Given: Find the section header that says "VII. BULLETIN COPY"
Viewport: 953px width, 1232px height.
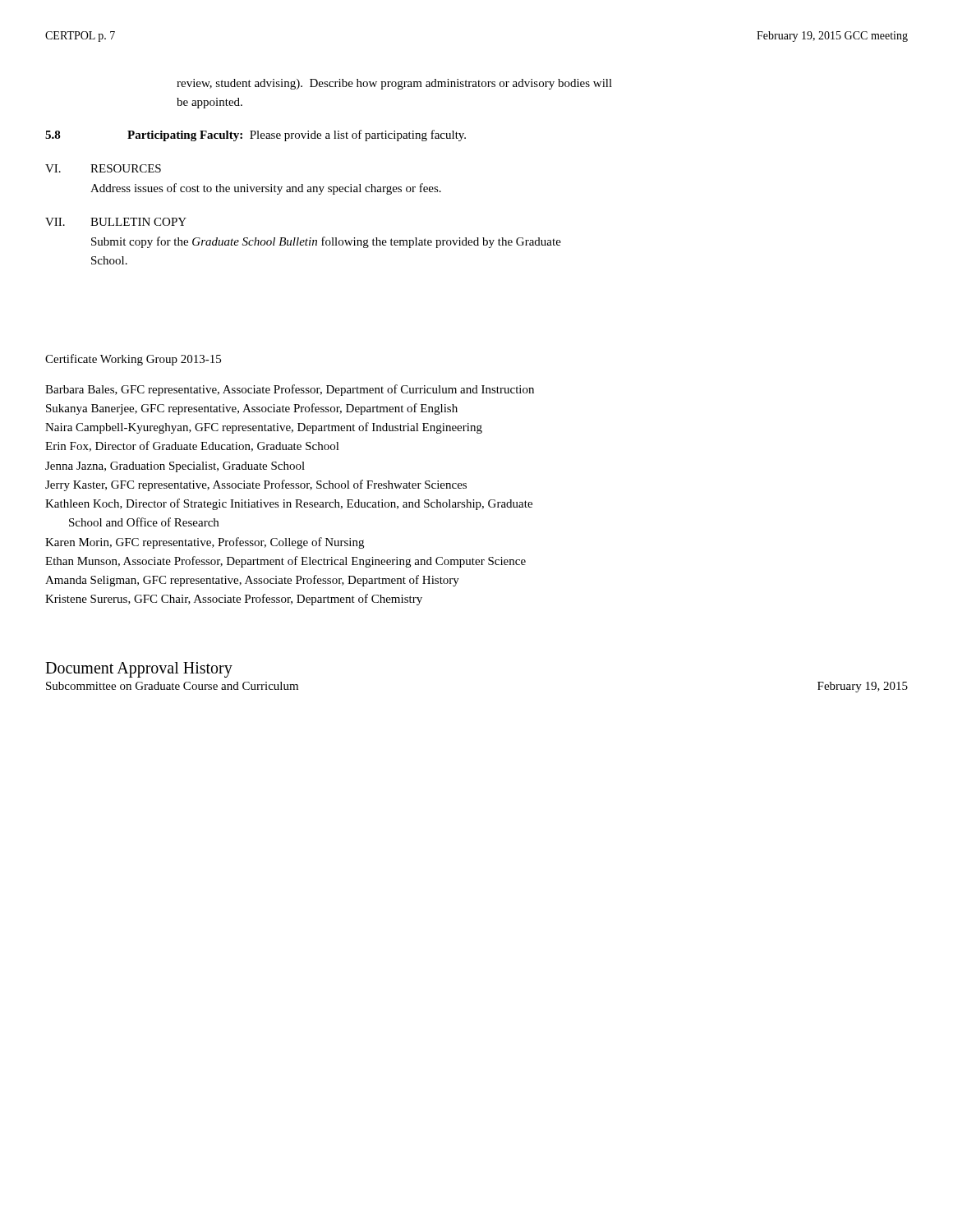Looking at the screenshot, I should 116,222.
